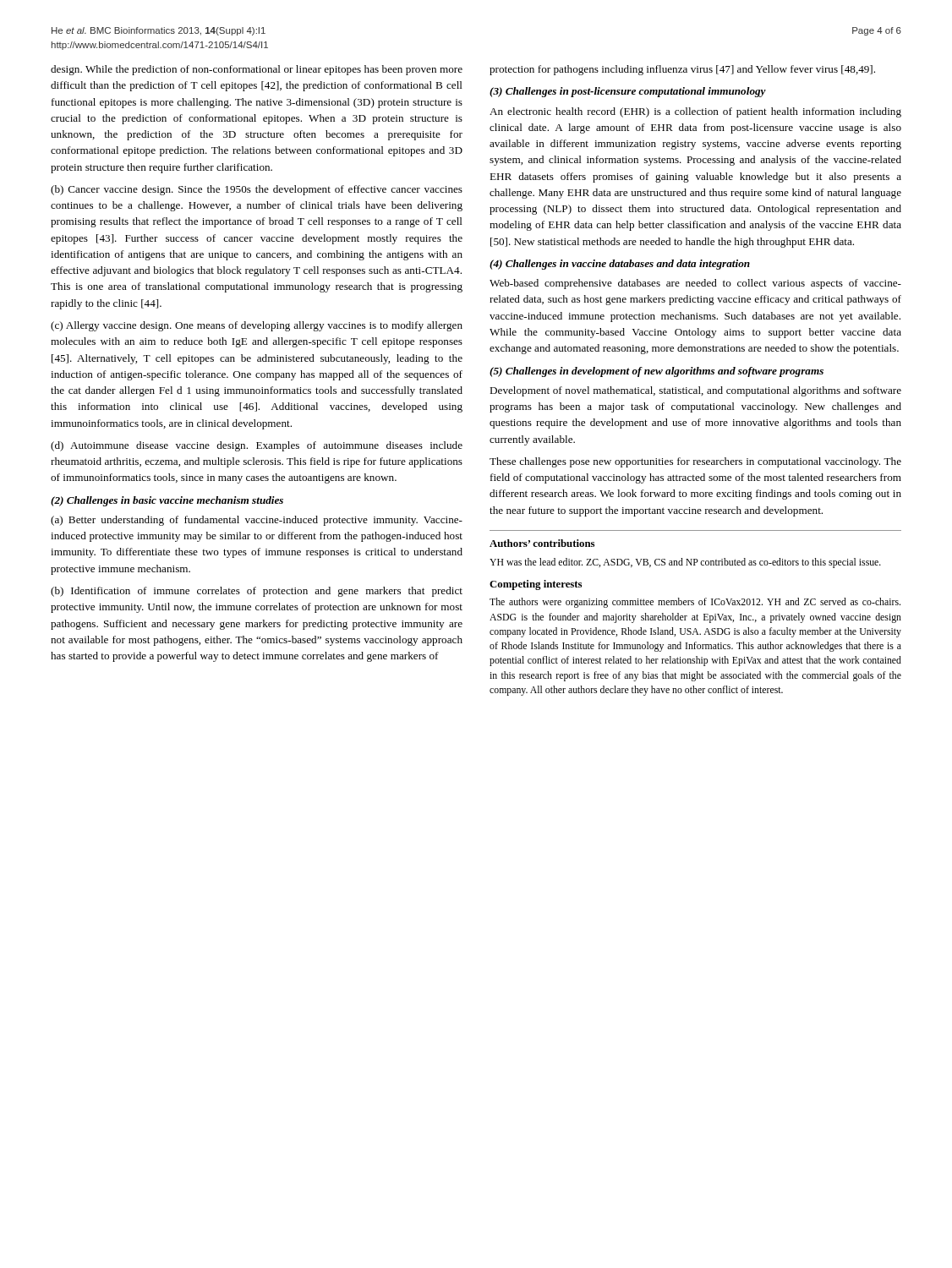Navigate to the region starting "These challenges pose new opportunities for researchers in"

click(x=695, y=486)
